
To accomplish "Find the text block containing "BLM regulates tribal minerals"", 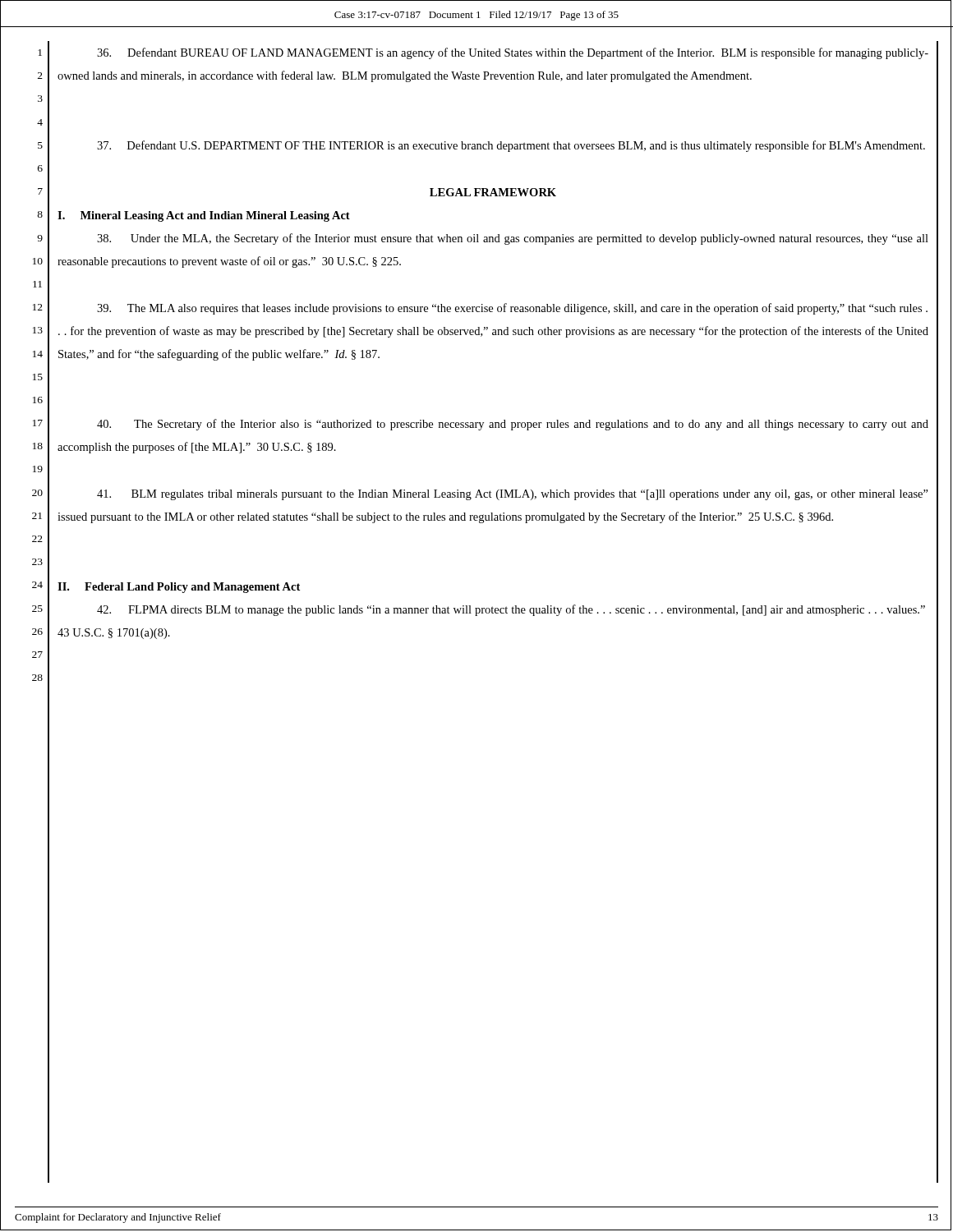I will pyautogui.click(x=493, y=505).
